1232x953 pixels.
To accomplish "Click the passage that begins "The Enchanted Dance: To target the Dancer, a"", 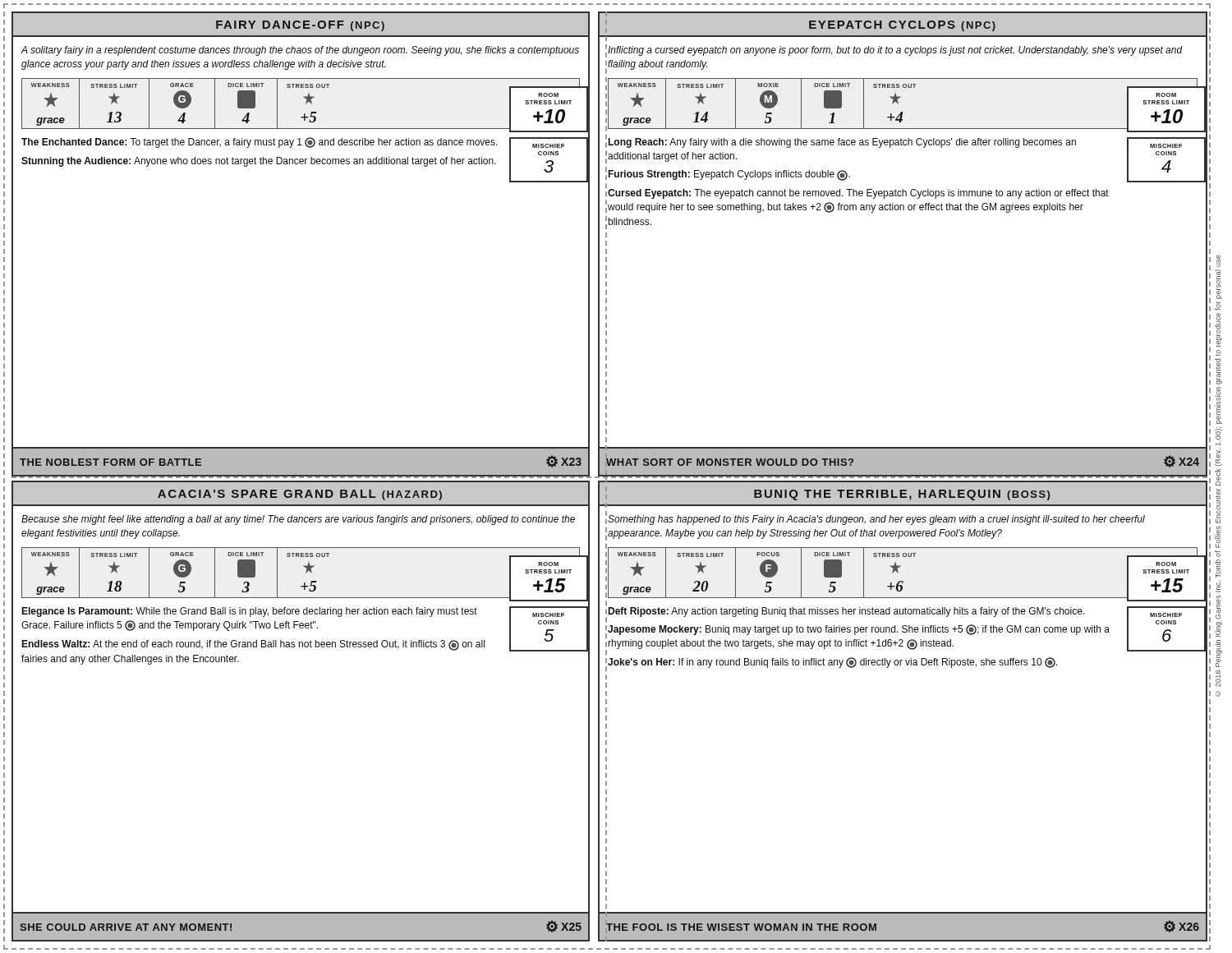I will (x=262, y=152).
